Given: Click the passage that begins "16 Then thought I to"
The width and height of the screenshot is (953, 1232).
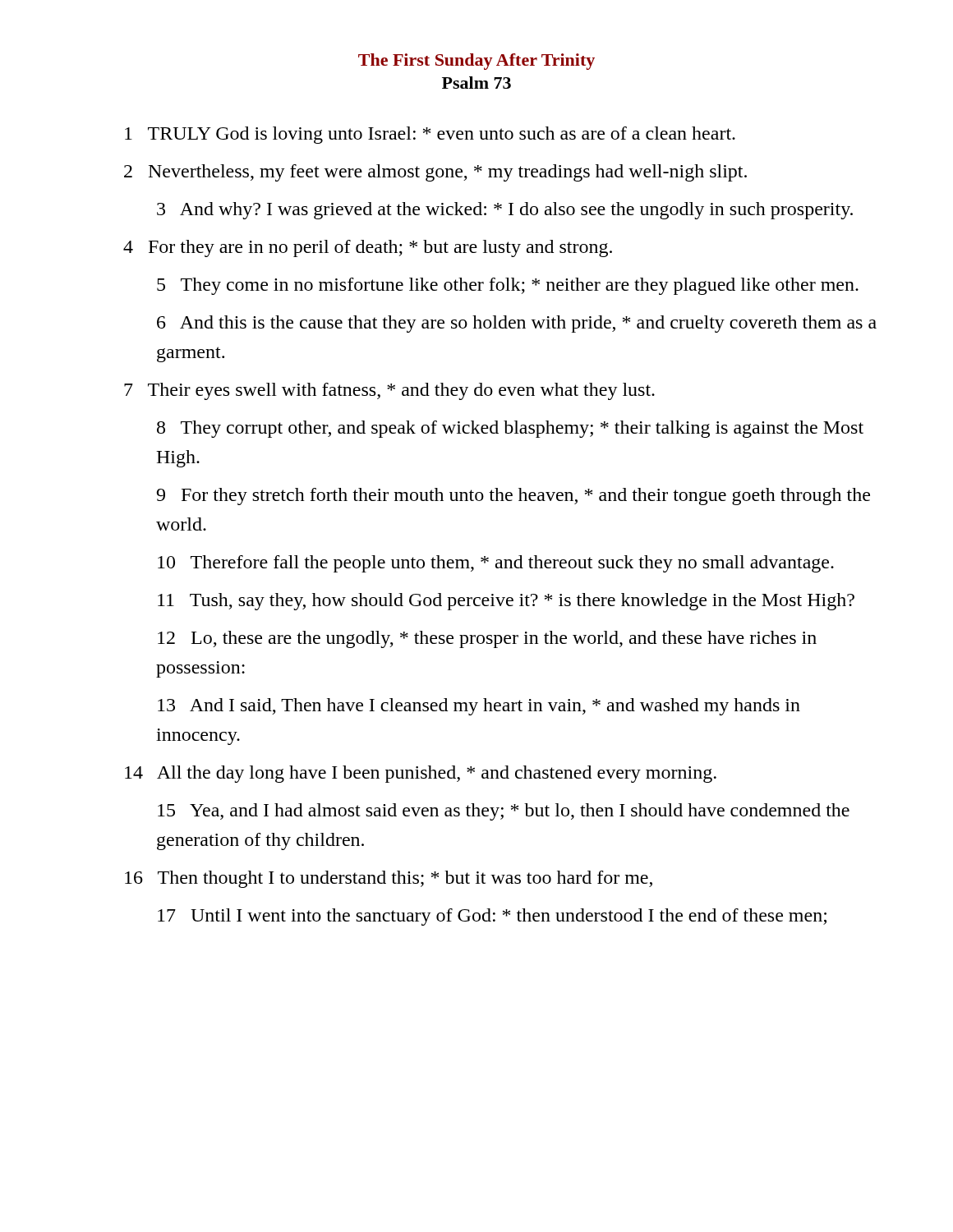Looking at the screenshot, I should tap(388, 877).
